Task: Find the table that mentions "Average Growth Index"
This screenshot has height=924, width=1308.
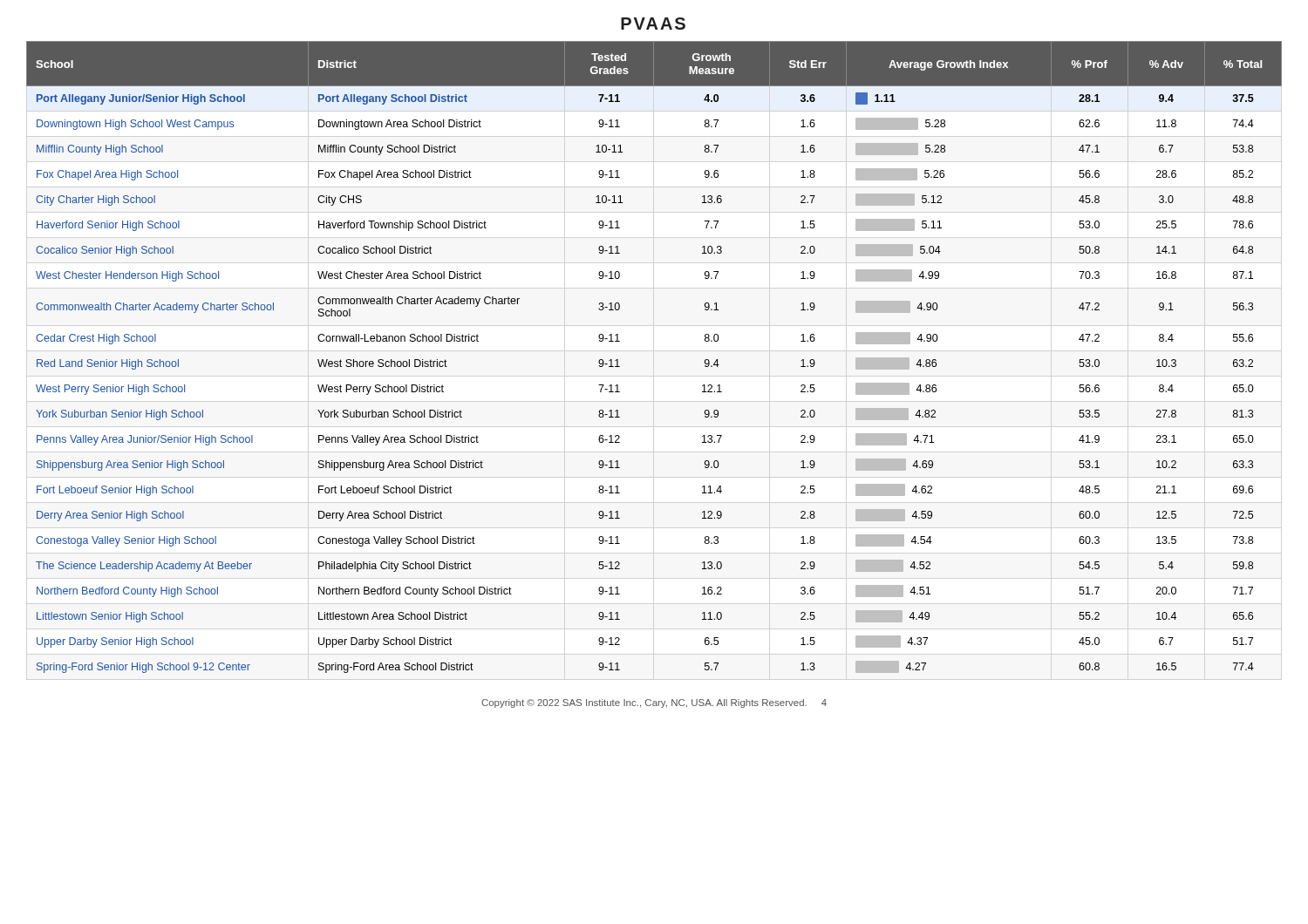Action: (654, 365)
